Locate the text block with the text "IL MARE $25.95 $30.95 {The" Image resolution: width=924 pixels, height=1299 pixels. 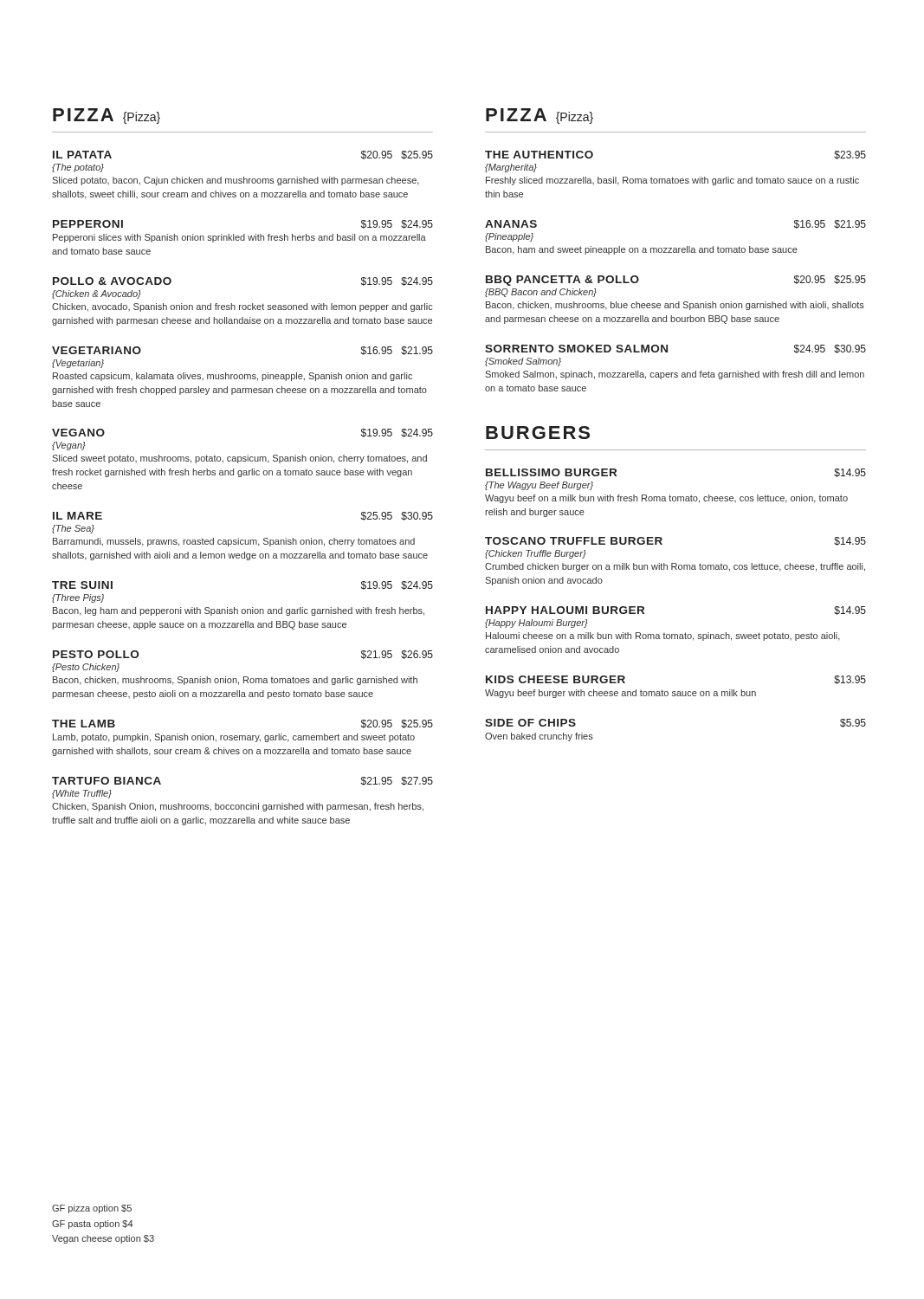(242, 536)
